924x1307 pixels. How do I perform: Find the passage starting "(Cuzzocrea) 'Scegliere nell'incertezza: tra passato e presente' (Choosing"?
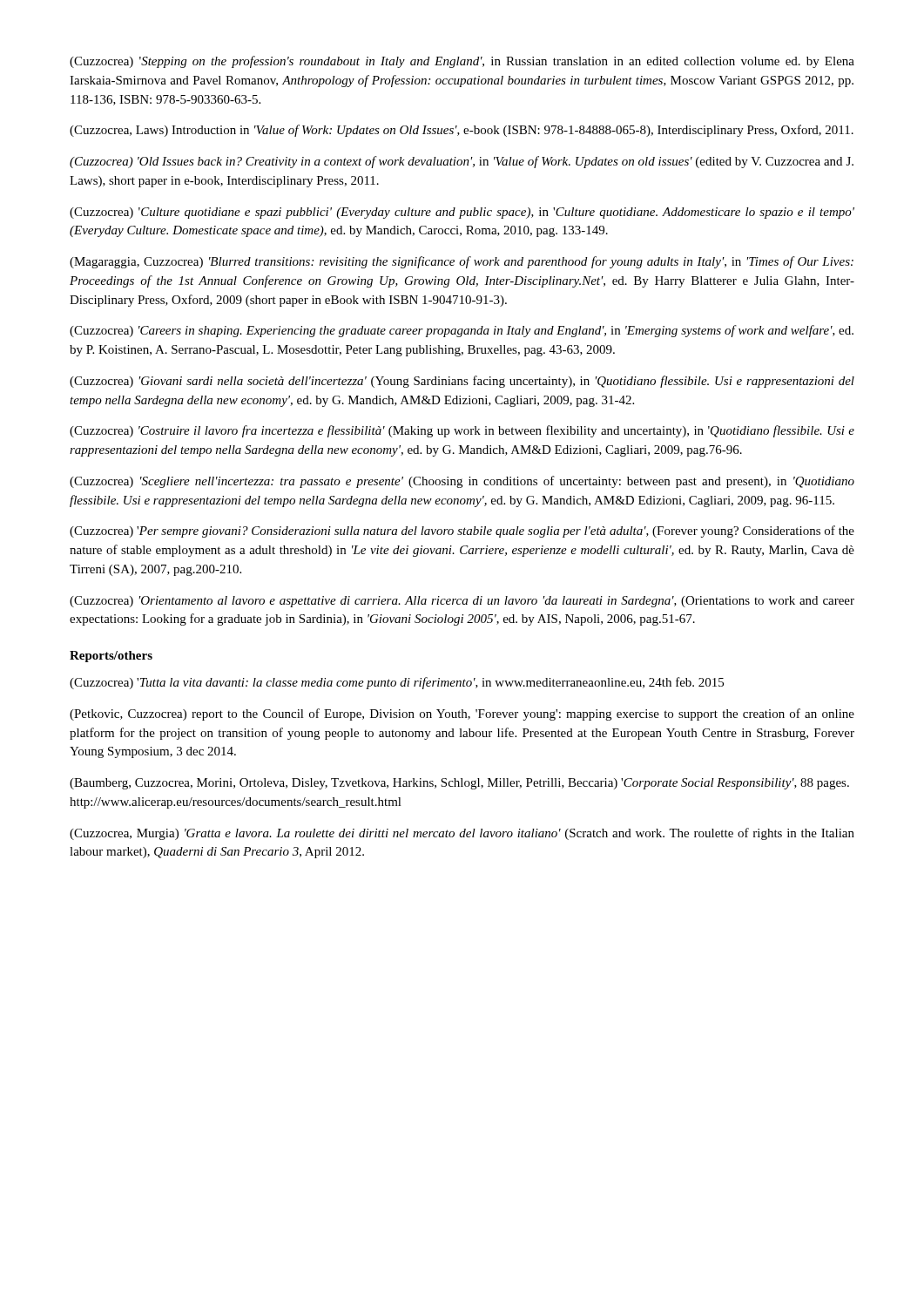pos(462,490)
